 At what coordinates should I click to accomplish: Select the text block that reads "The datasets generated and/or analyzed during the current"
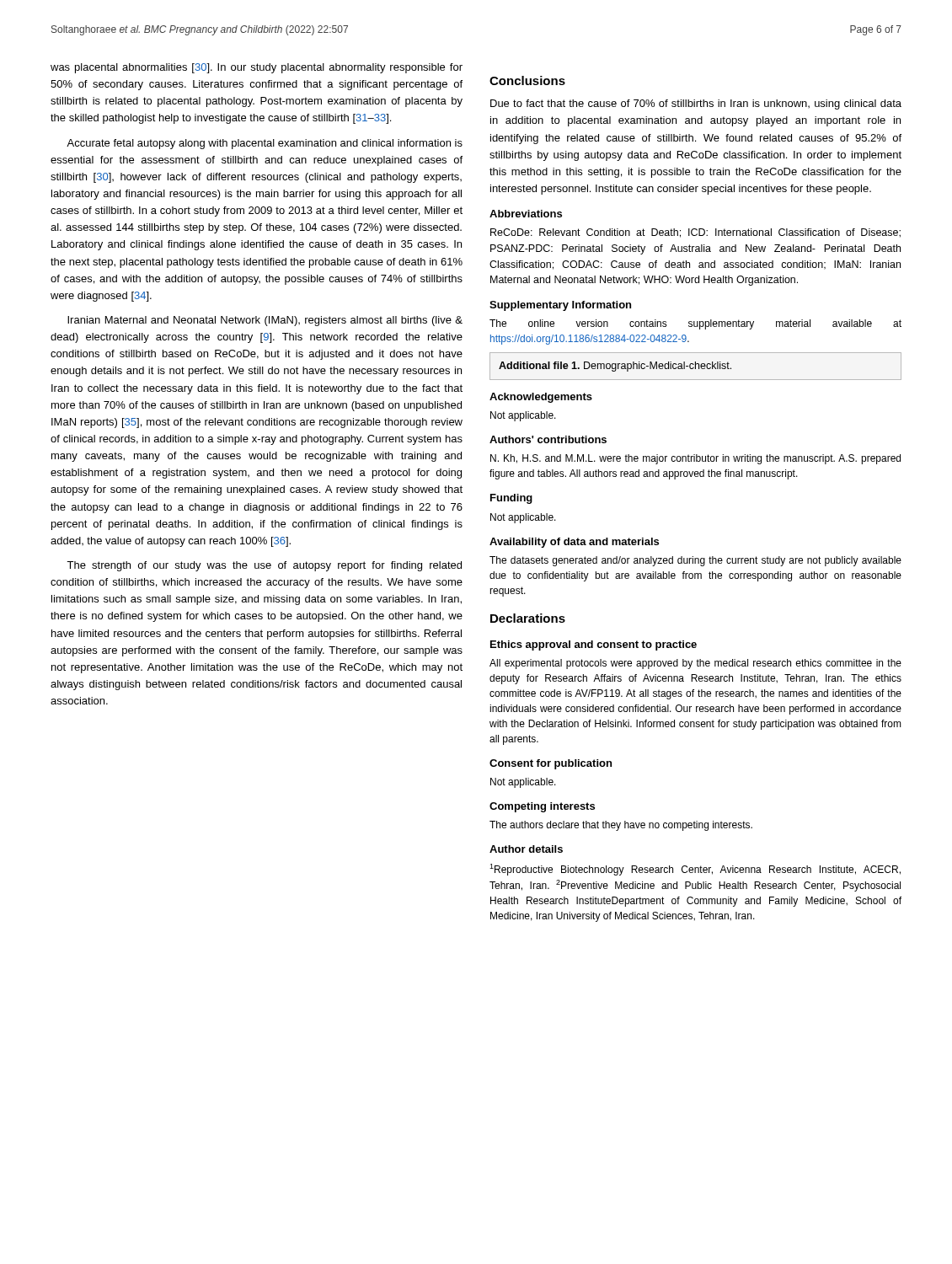click(x=695, y=575)
